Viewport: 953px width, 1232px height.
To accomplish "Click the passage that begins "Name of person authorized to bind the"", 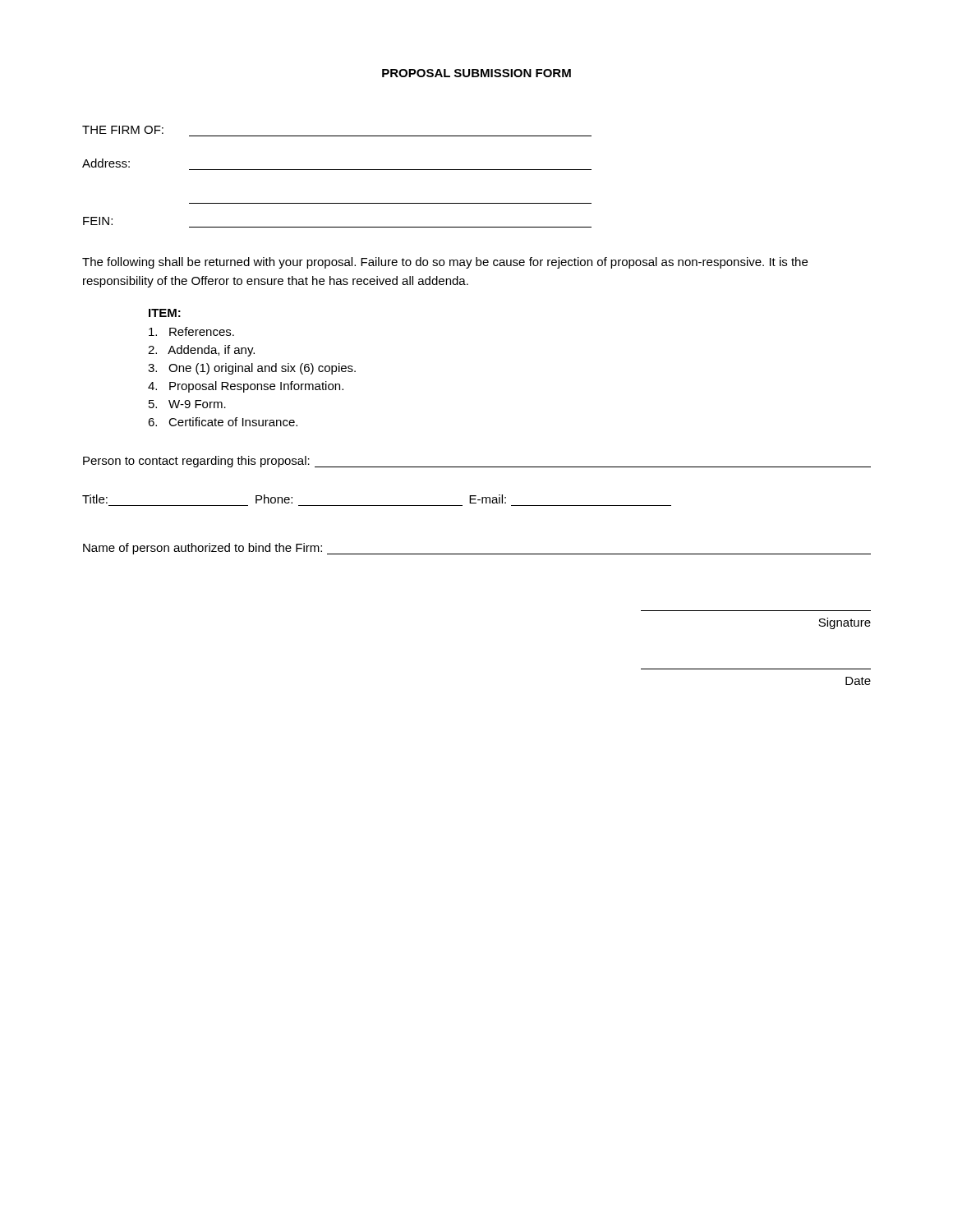I will [x=476, y=546].
